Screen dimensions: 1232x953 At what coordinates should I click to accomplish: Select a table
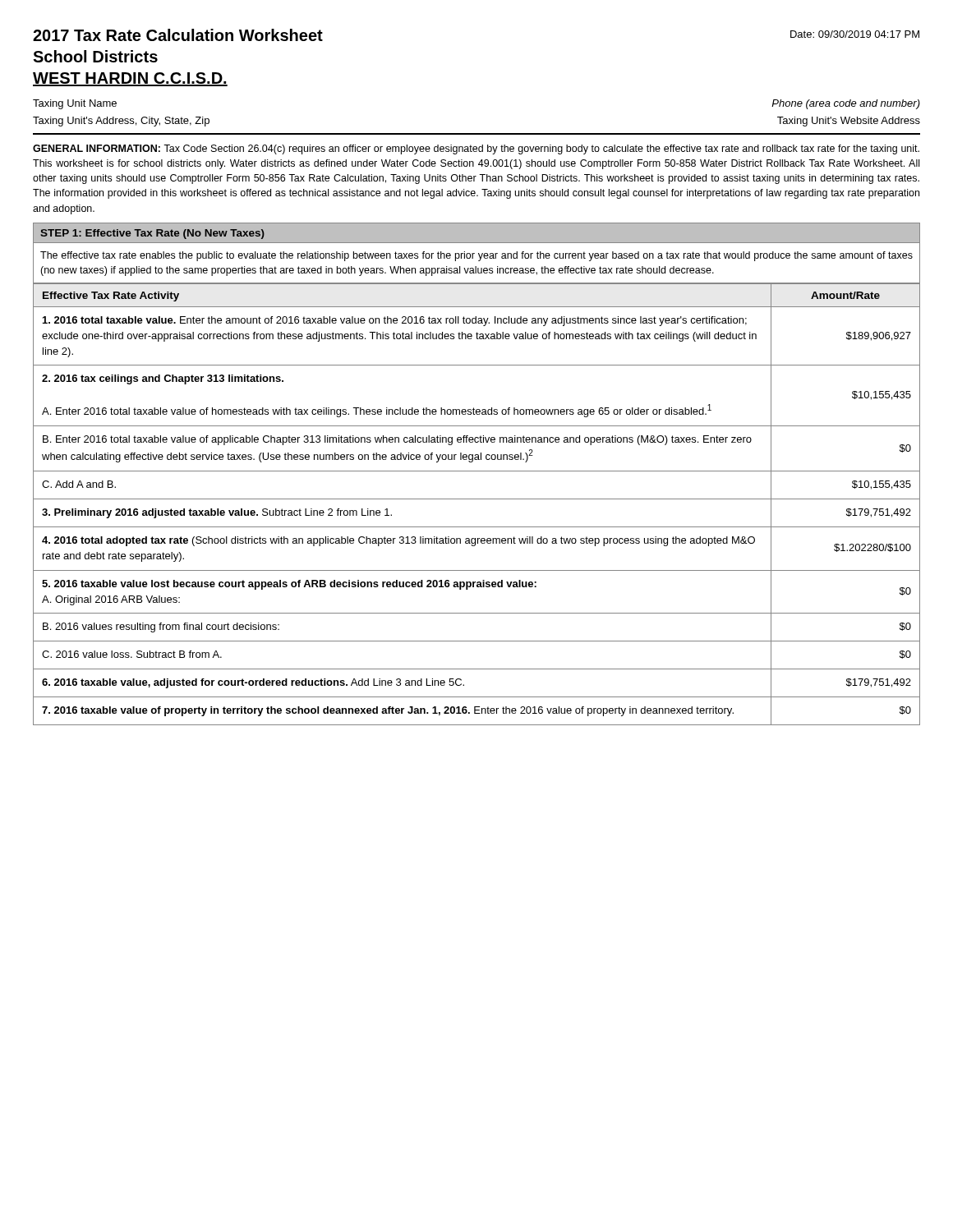[476, 504]
